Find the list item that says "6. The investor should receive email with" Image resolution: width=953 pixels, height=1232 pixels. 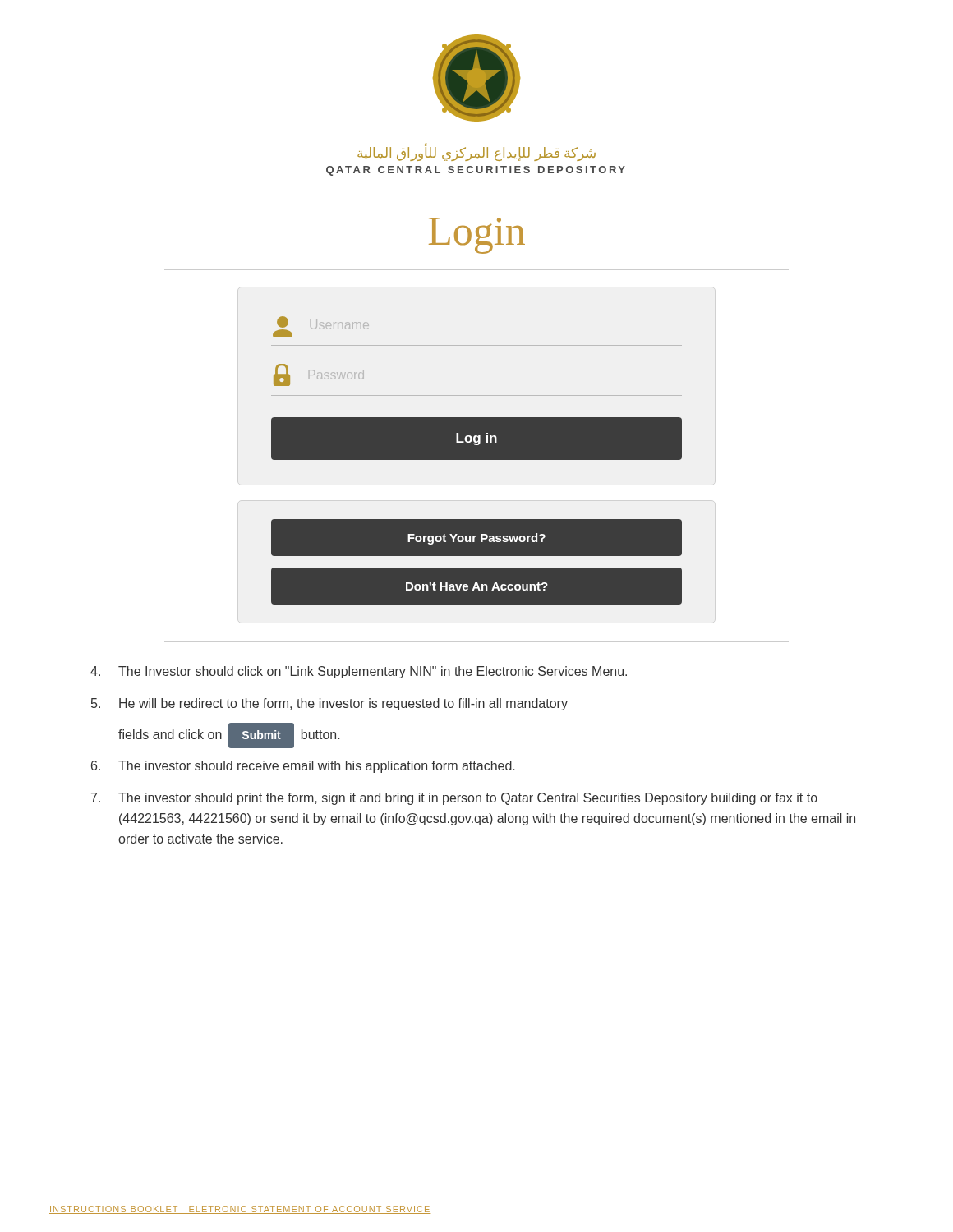303,767
